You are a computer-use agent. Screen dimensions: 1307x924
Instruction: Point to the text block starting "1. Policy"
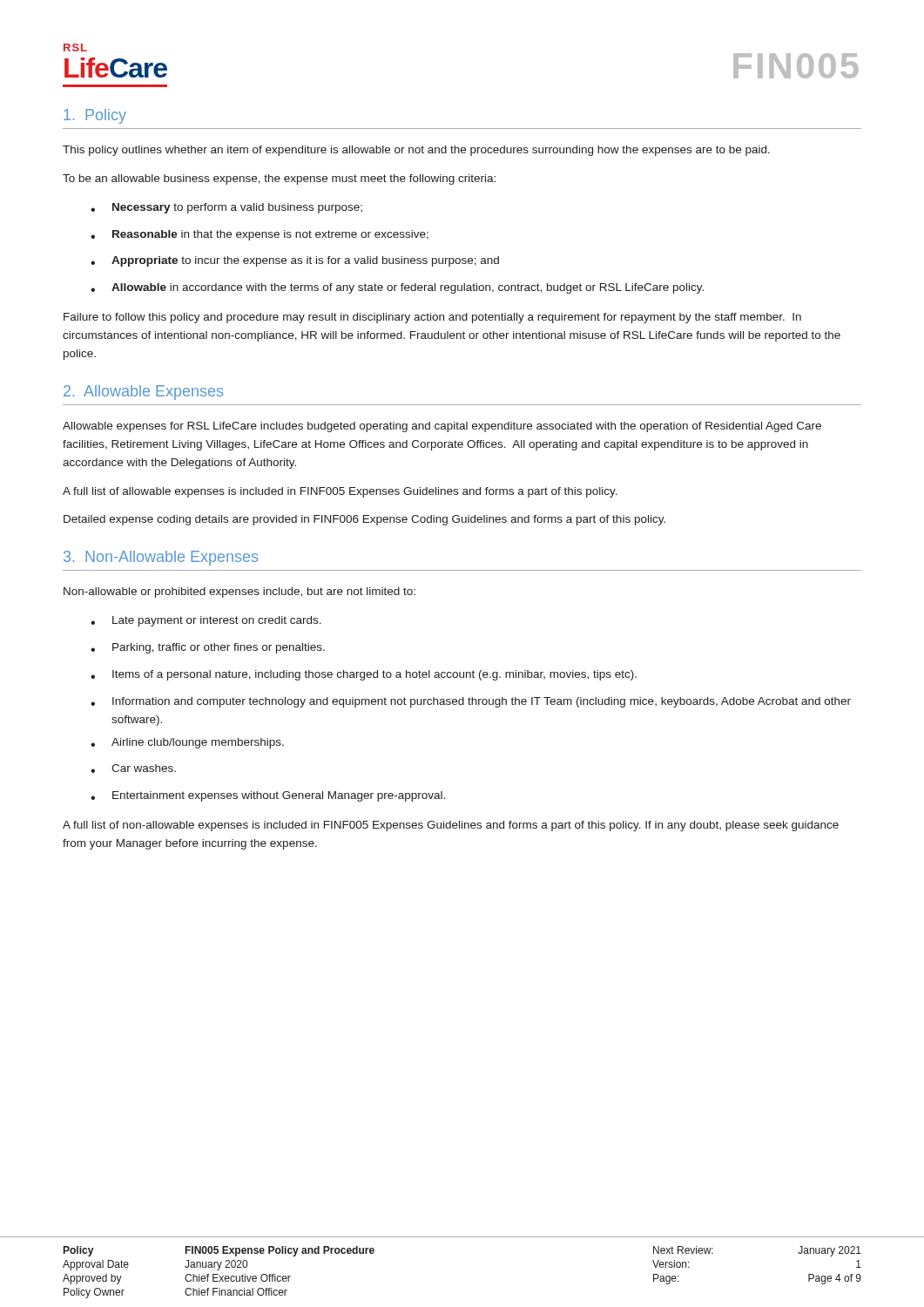point(95,115)
